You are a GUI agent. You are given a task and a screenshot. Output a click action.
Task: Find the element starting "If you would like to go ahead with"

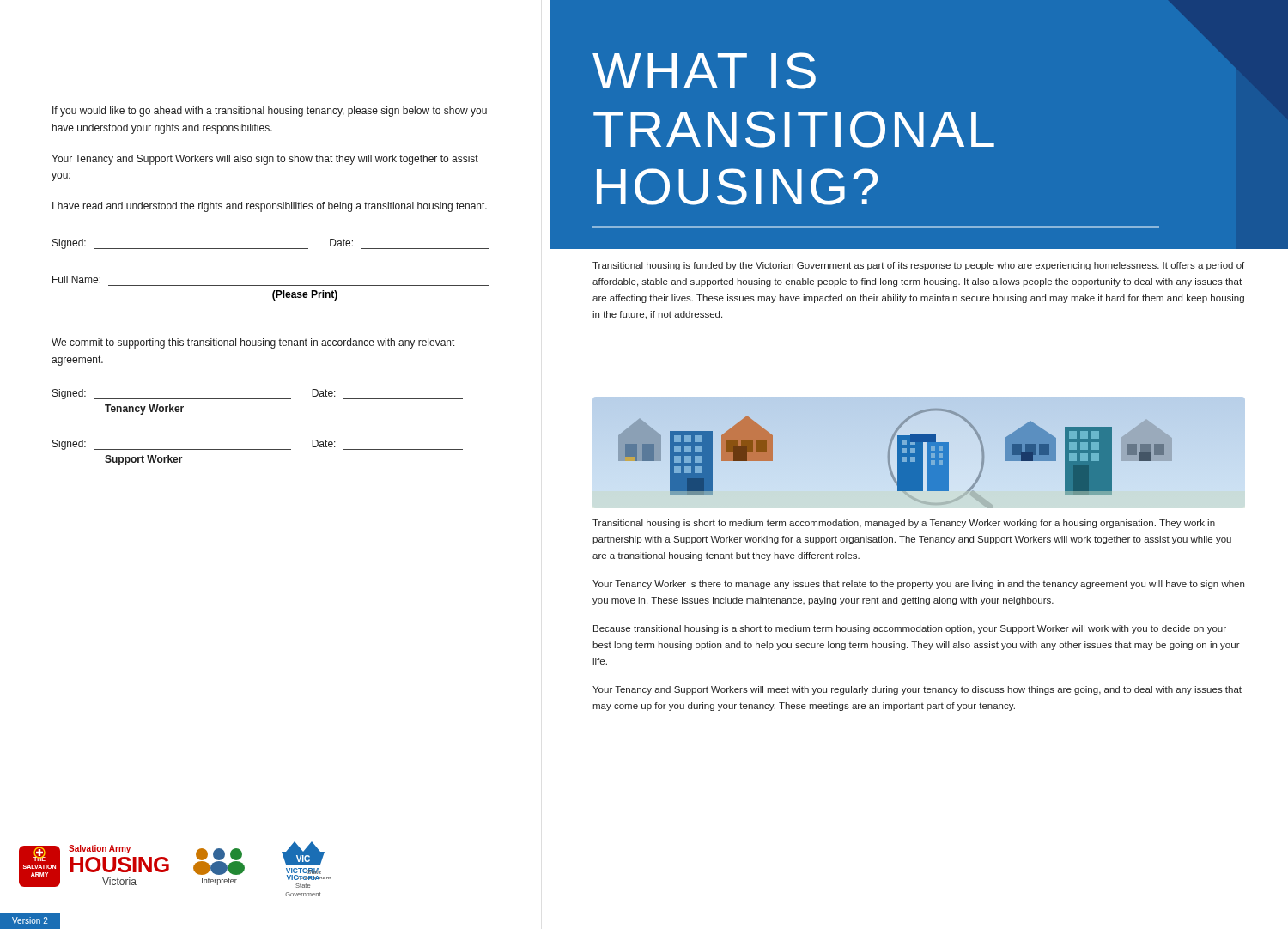269,119
